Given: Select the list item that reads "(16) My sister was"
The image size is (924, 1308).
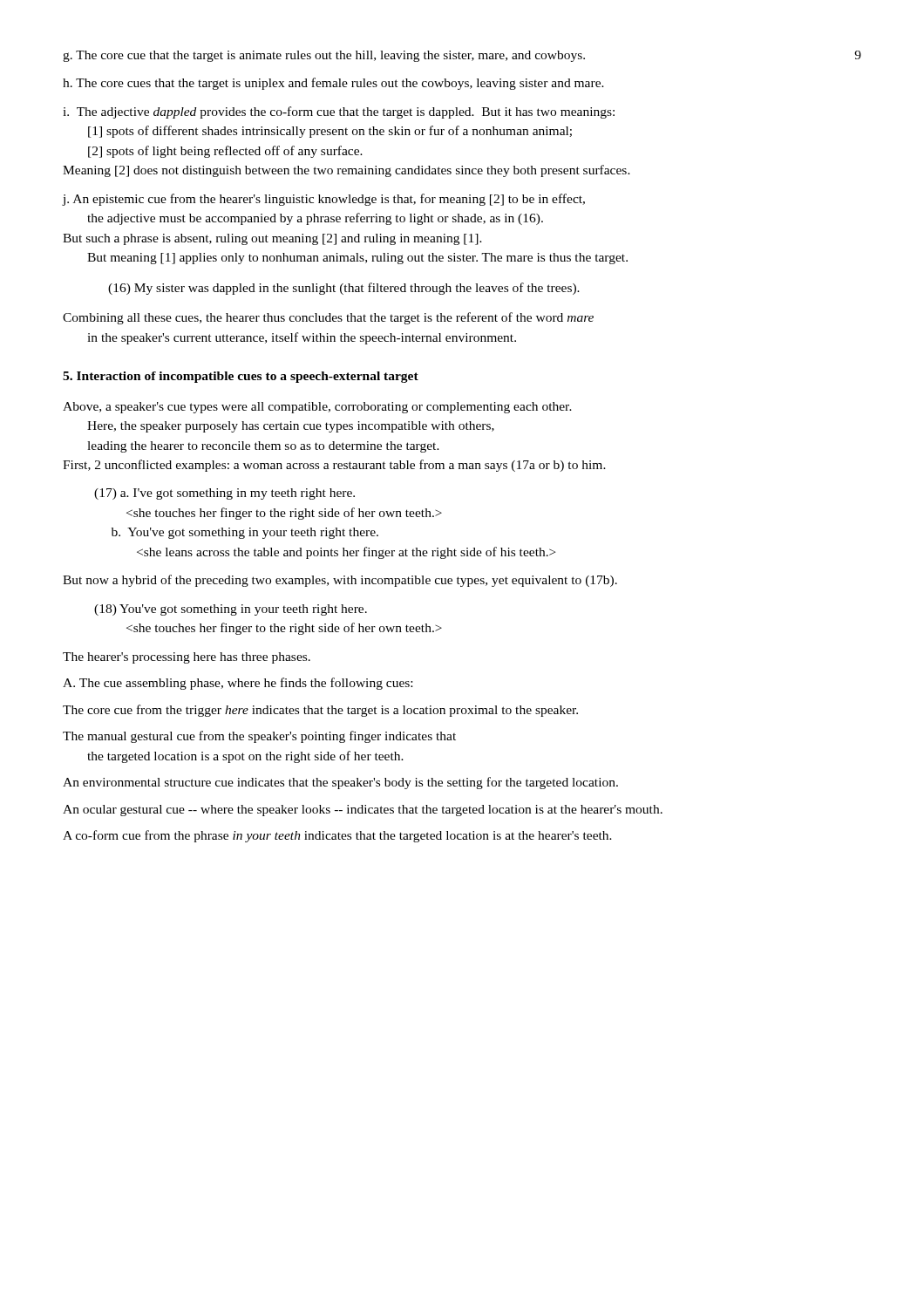Looking at the screenshot, I should pos(344,287).
